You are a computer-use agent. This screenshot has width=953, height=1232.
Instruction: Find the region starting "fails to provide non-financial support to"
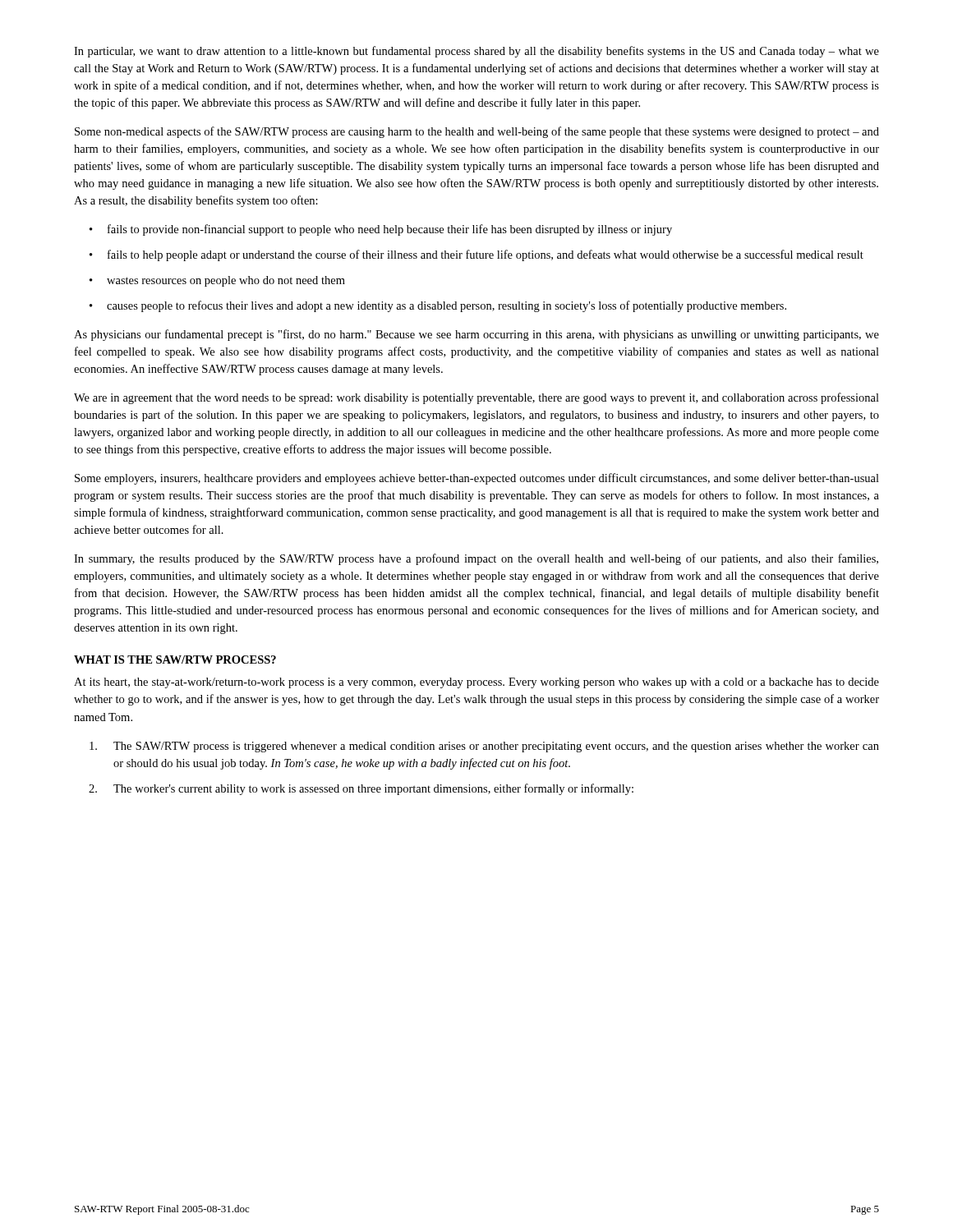[x=389, y=229]
